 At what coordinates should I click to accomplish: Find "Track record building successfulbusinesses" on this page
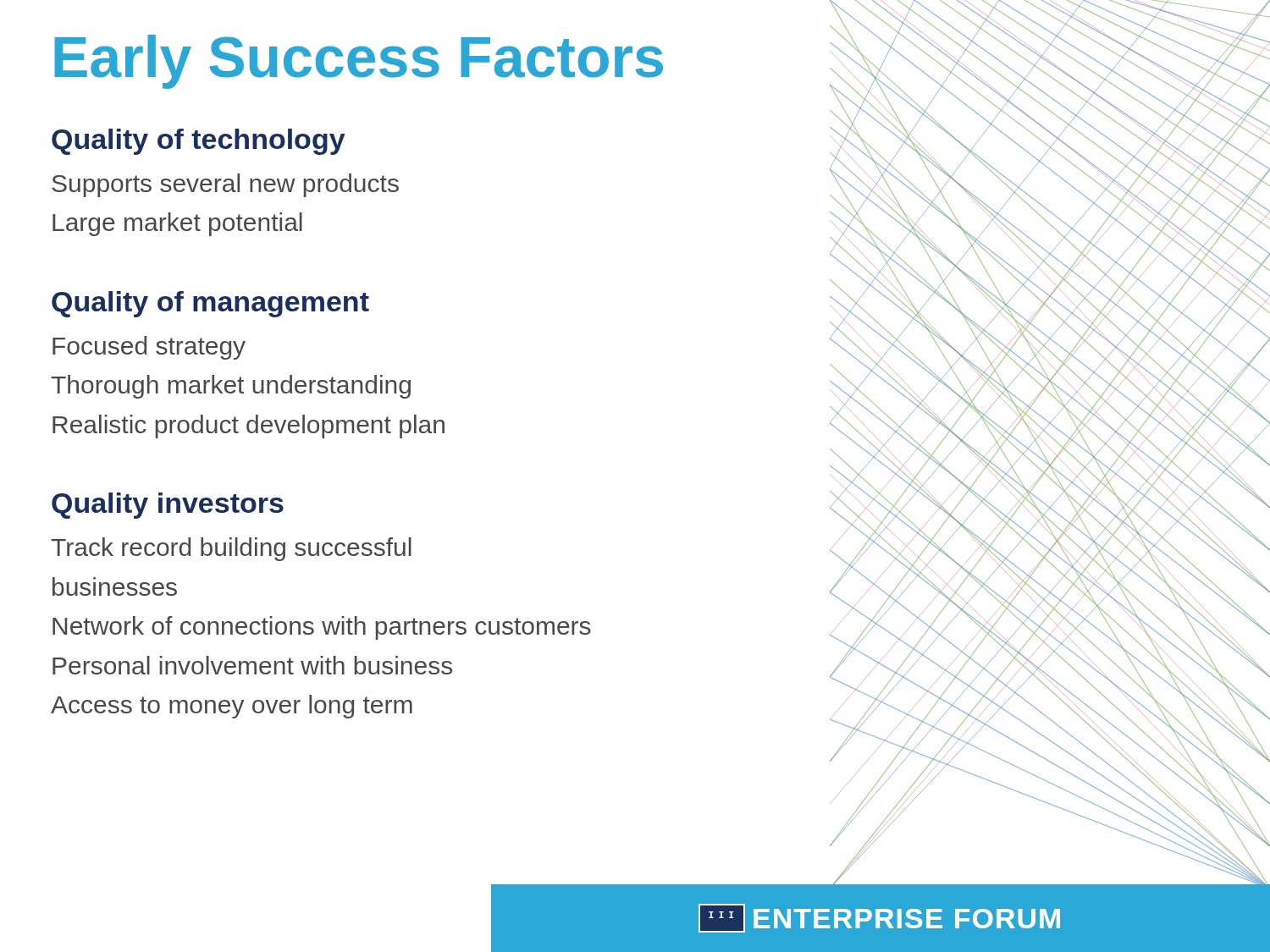click(x=232, y=567)
